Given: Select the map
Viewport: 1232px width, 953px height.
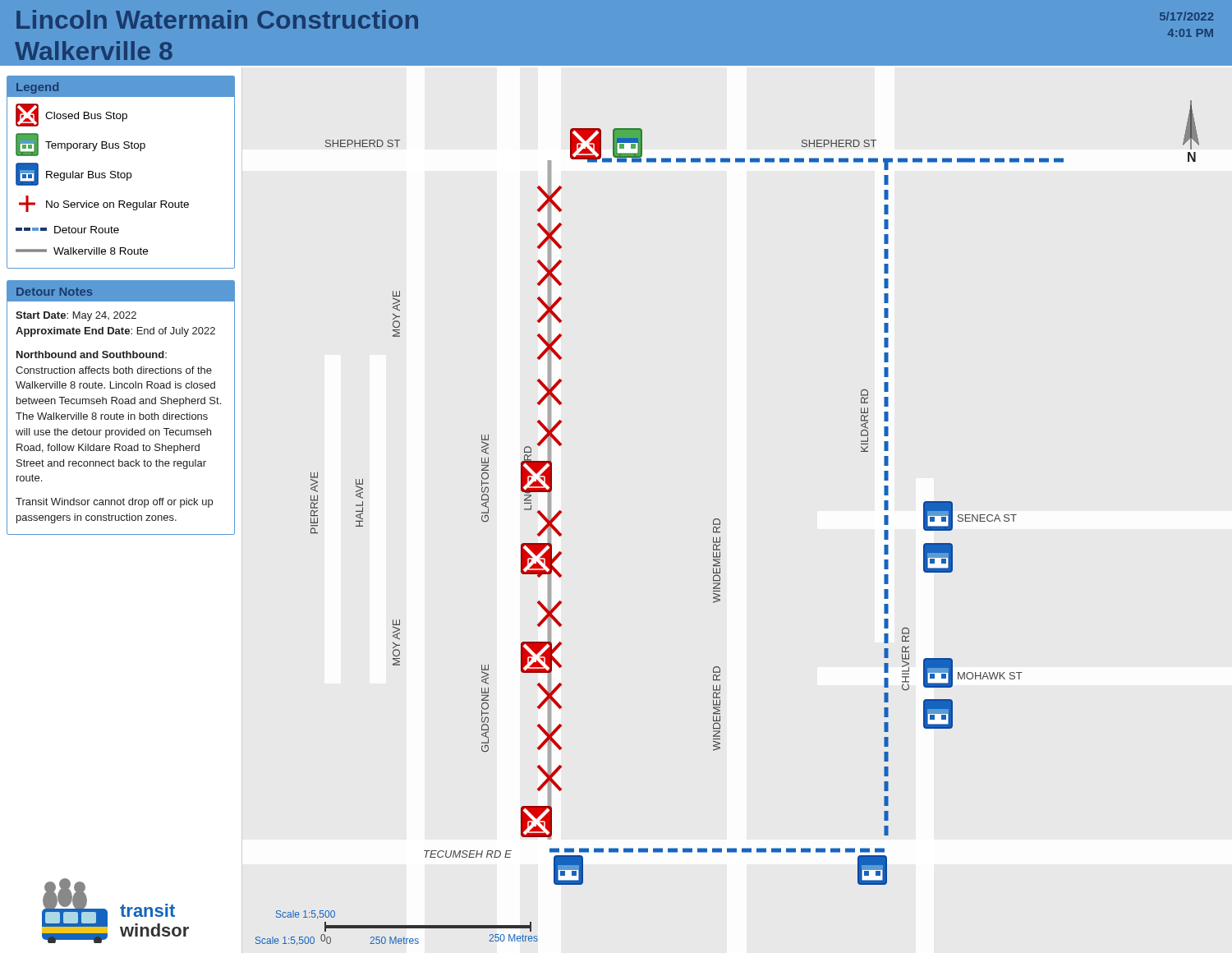Looking at the screenshot, I should pyautogui.click(x=737, y=510).
